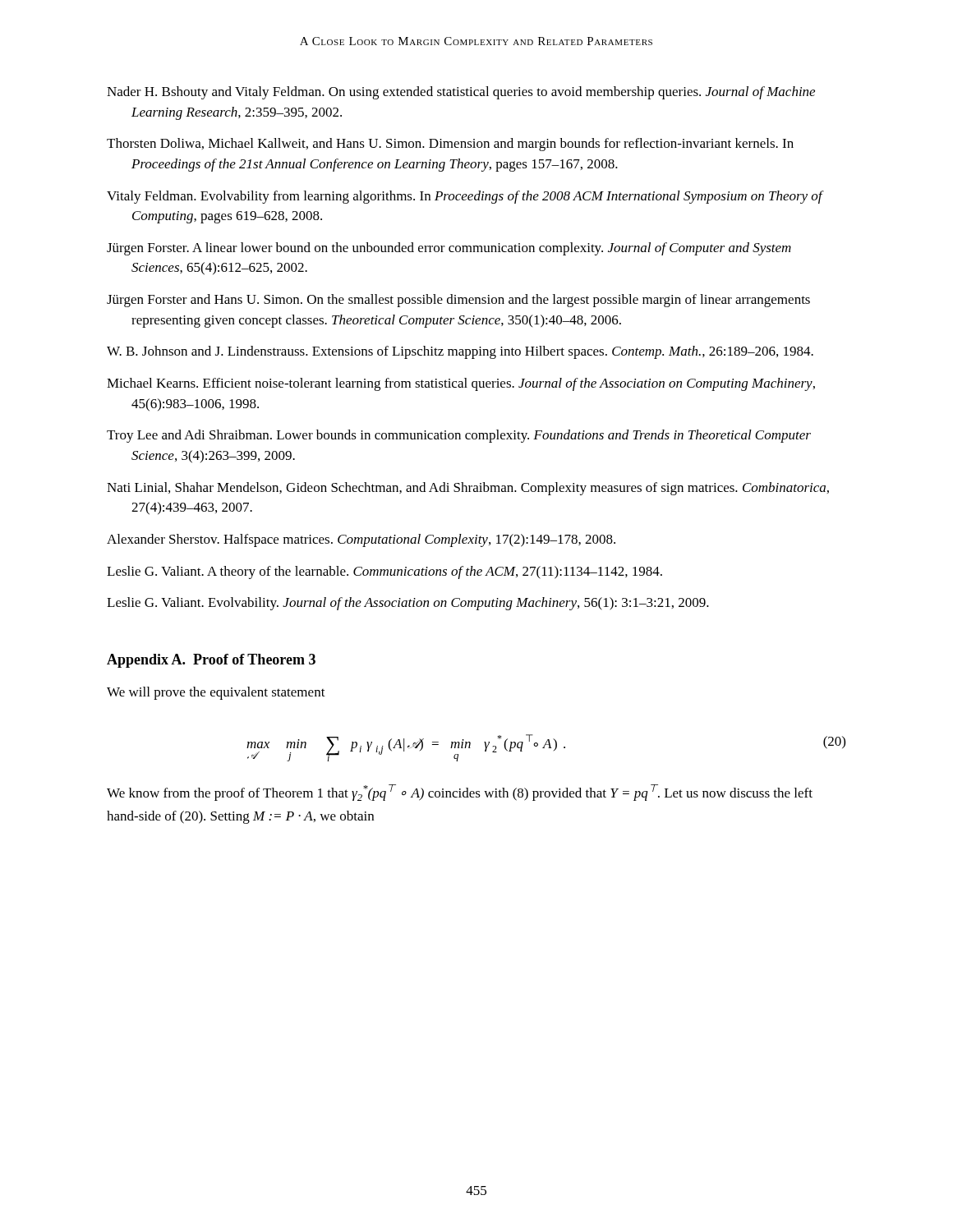
Task: Click on the text block that says "We know from the proof of Theorem"
Action: point(460,804)
